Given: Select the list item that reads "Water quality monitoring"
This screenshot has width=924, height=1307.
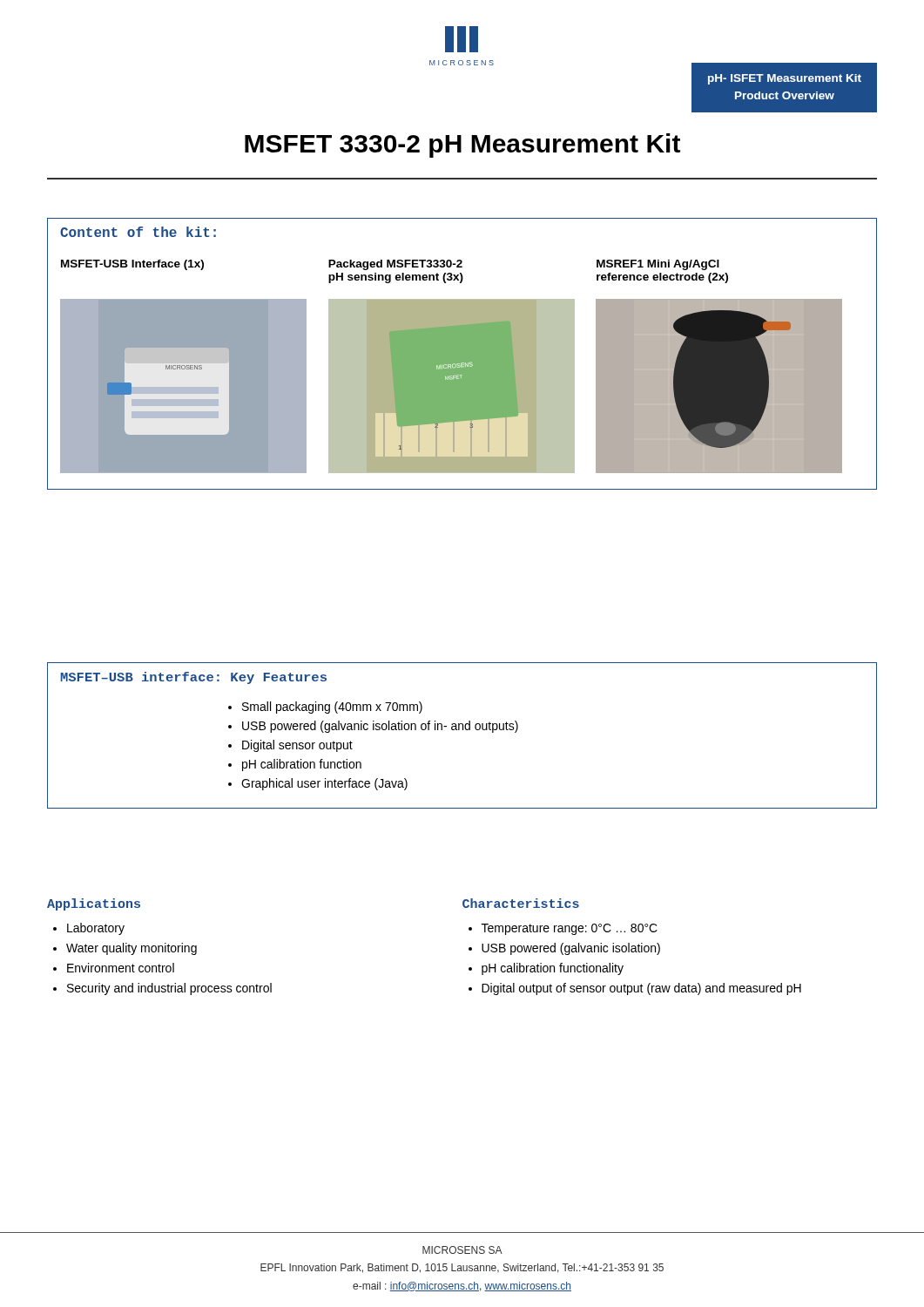Looking at the screenshot, I should (132, 948).
